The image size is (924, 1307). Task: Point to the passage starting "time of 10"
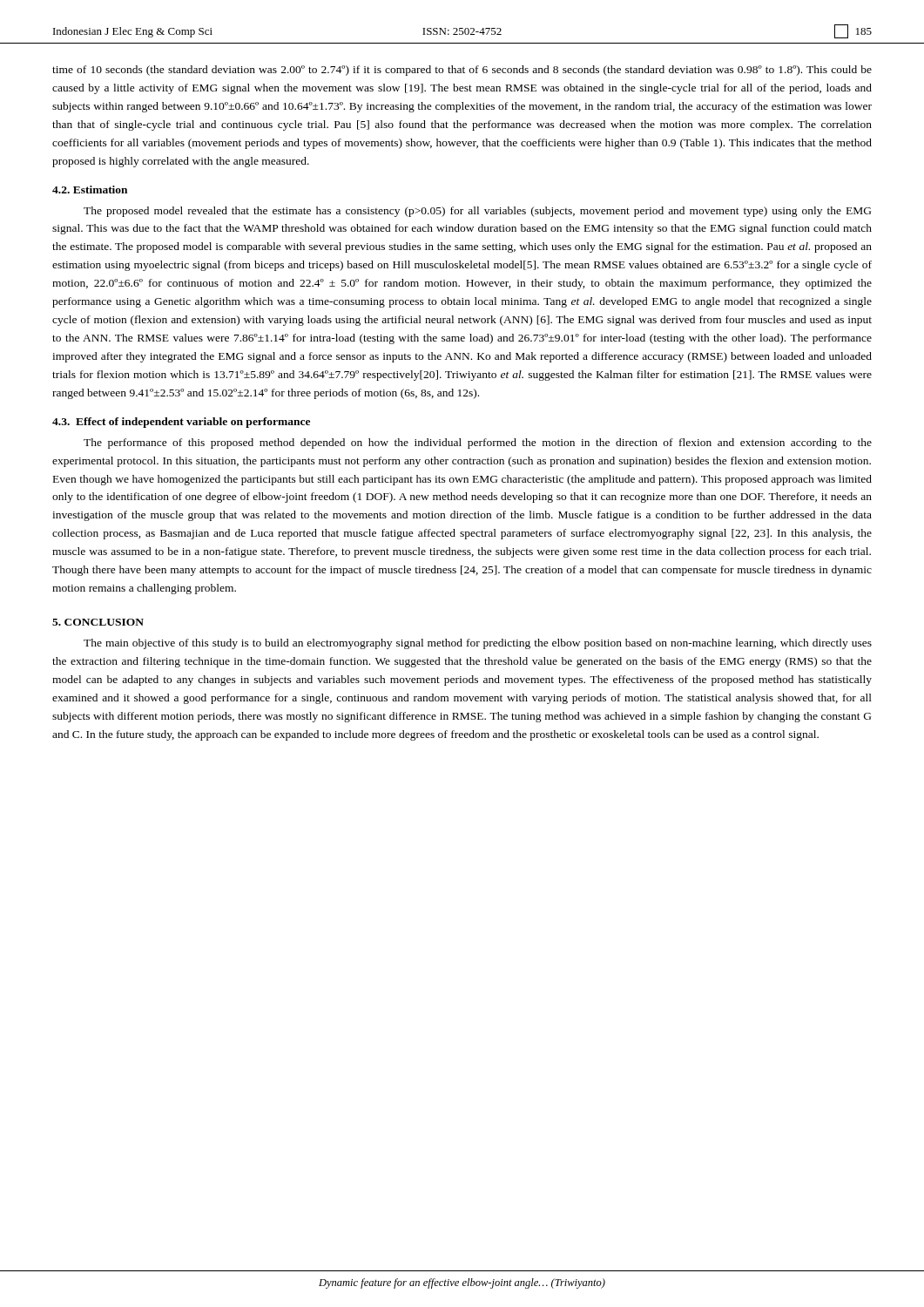pyautogui.click(x=462, y=115)
